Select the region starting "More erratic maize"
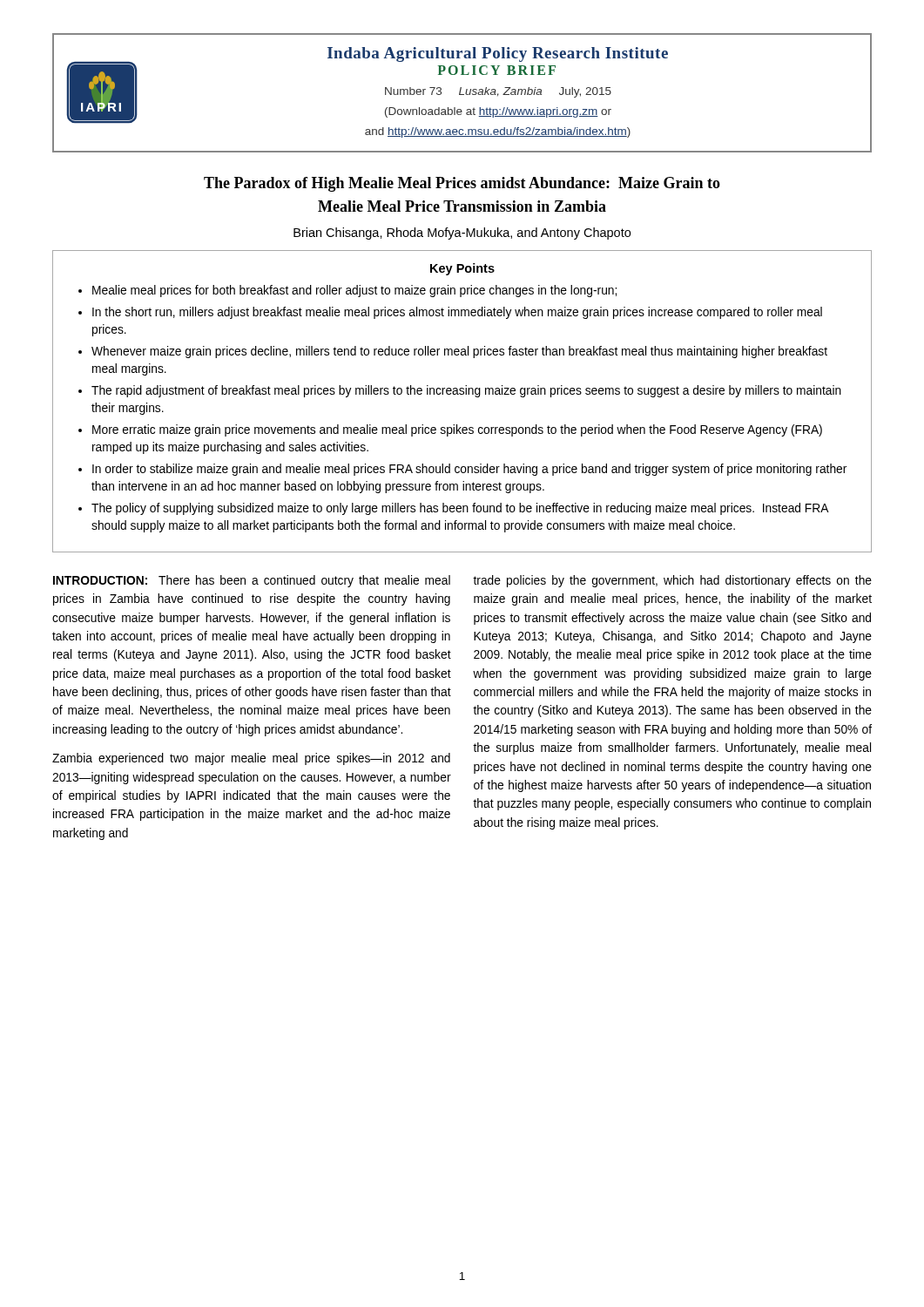The height and width of the screenshot is (1307, 924). pos(457,439)
